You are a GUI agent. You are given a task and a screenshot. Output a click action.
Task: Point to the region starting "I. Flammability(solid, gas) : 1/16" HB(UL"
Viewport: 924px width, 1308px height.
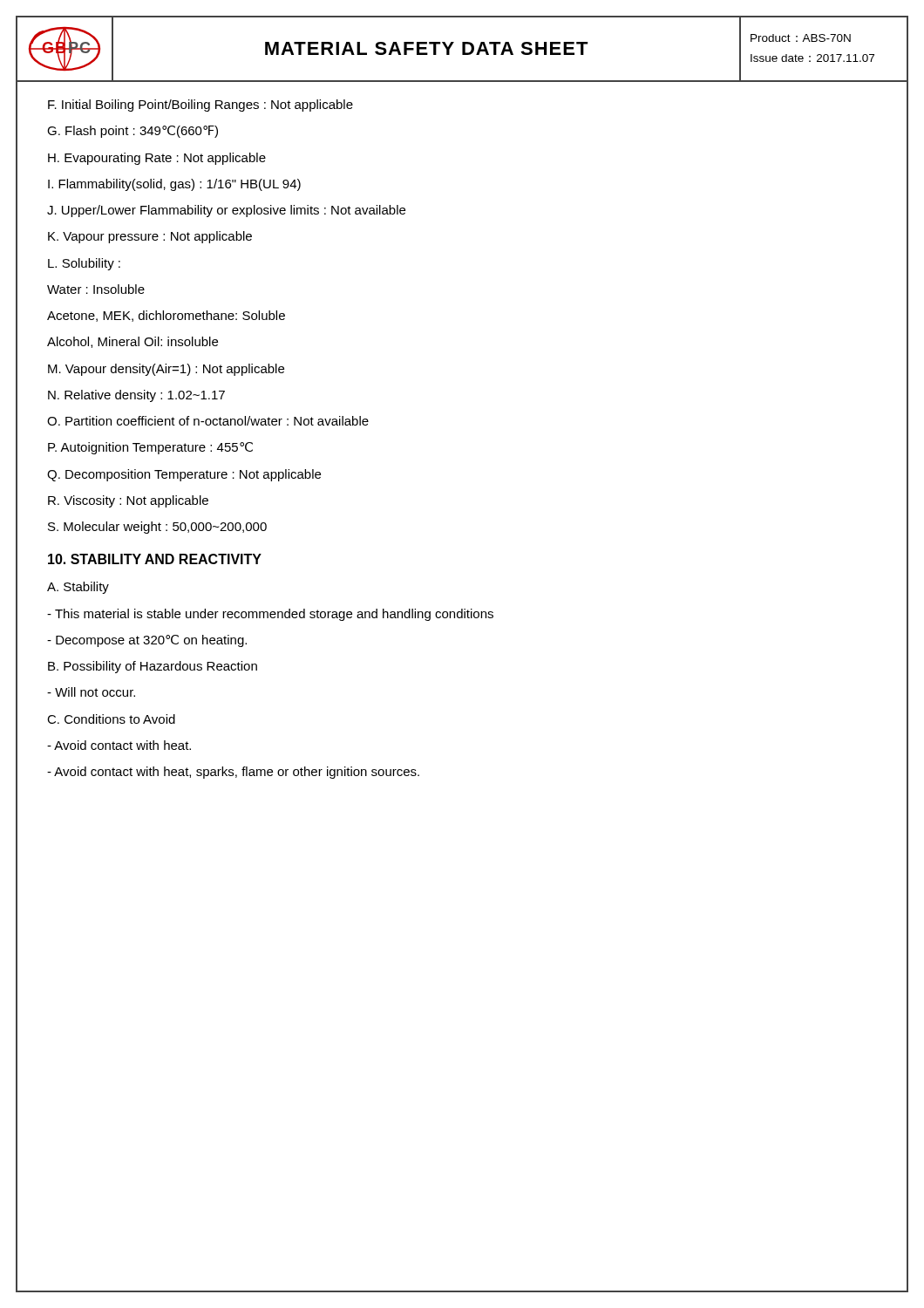pos(174,183)
